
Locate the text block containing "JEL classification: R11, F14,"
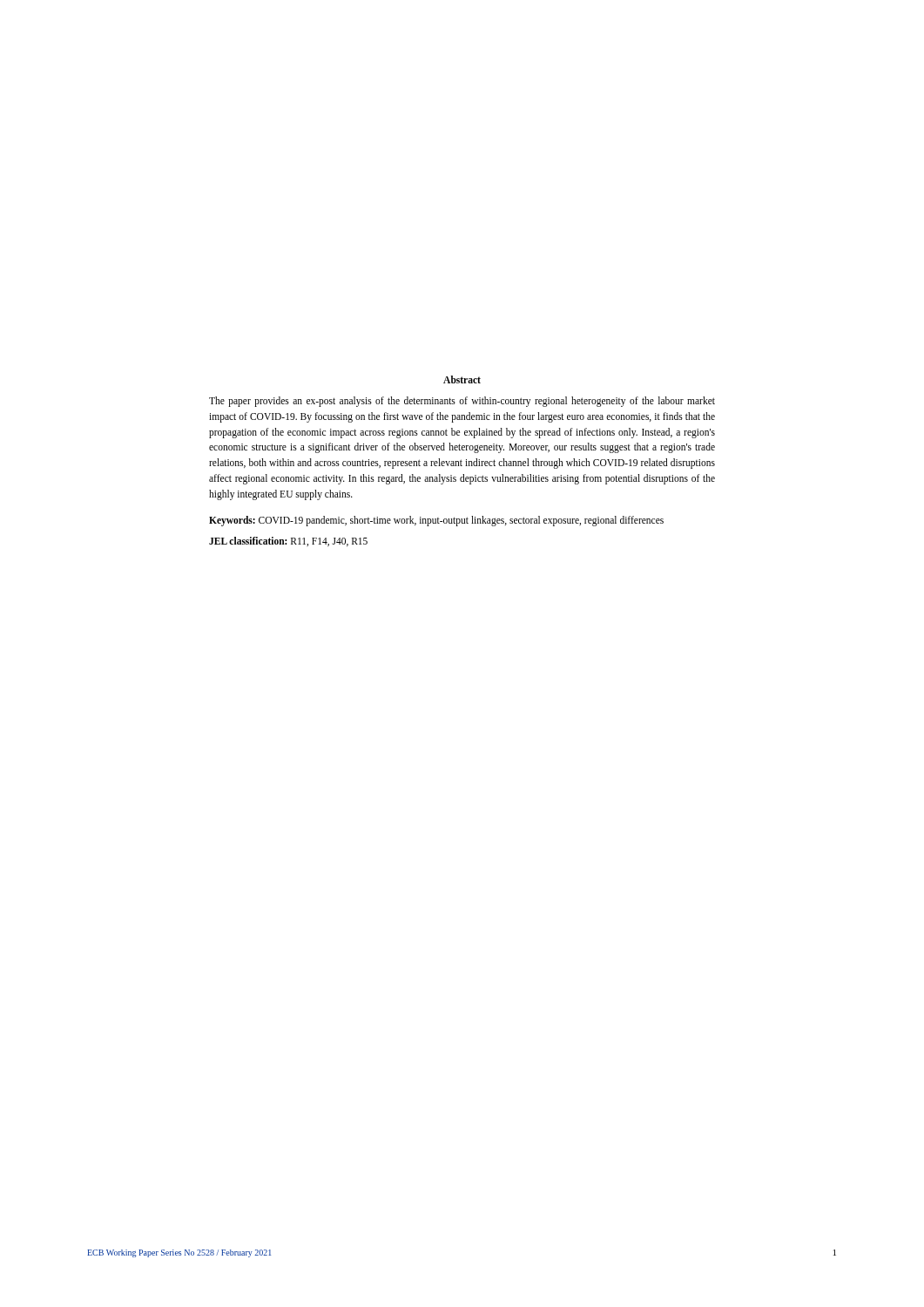pyautogui.click(x=288, y=541)
